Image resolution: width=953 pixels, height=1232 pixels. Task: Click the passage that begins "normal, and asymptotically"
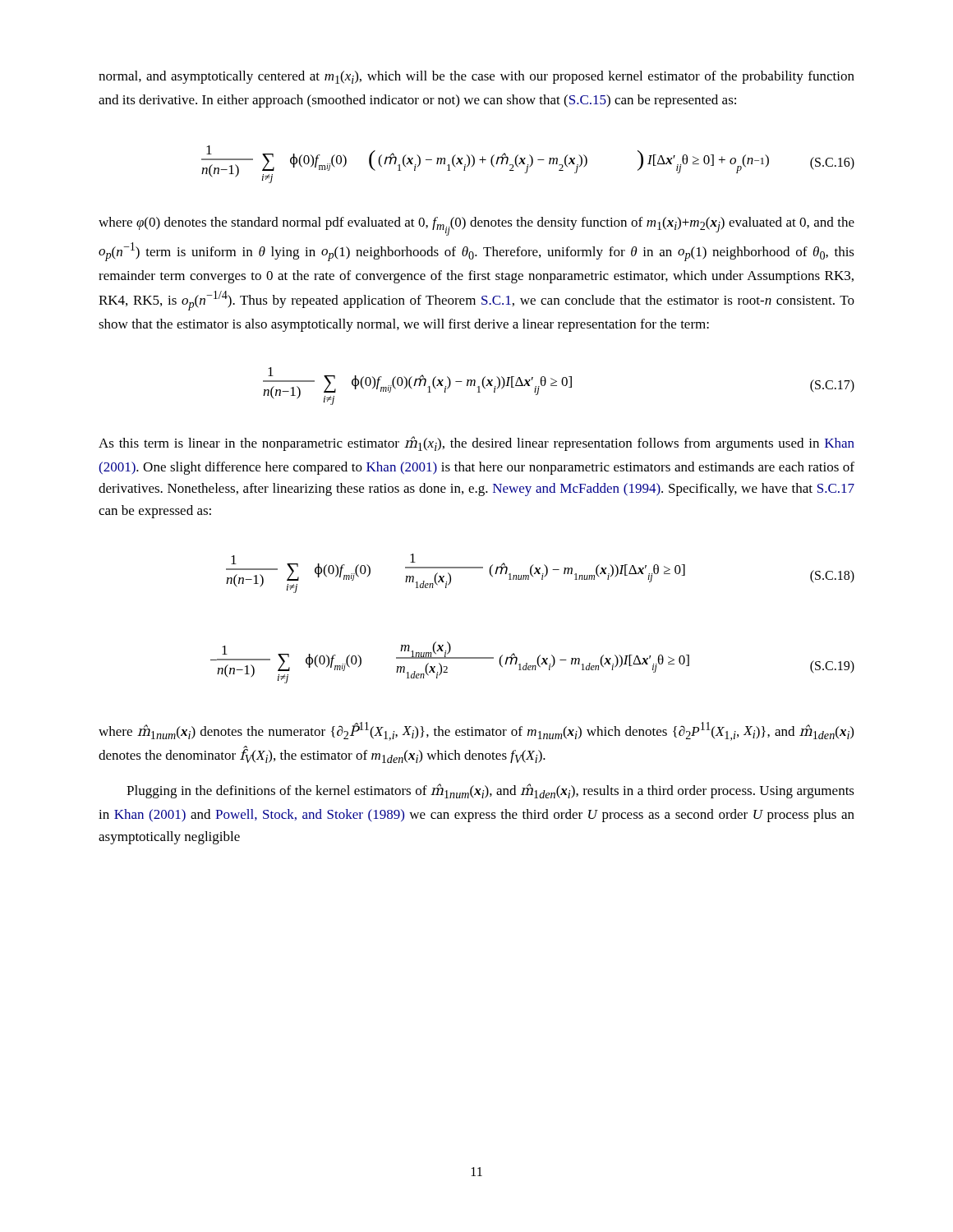click(476, 89)
